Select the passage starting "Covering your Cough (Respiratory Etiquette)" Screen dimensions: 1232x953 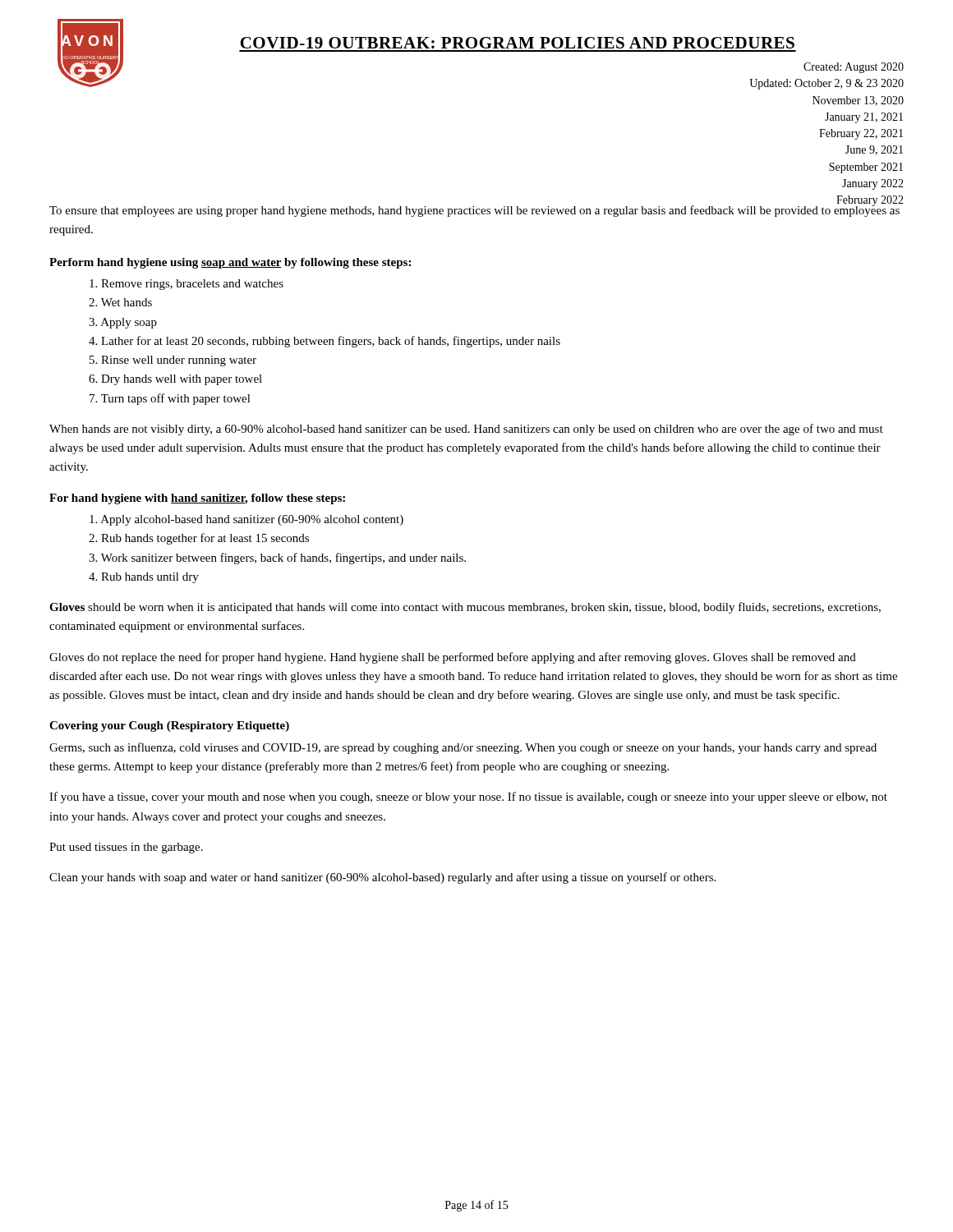pyautogui.click(x=169, y=725)
